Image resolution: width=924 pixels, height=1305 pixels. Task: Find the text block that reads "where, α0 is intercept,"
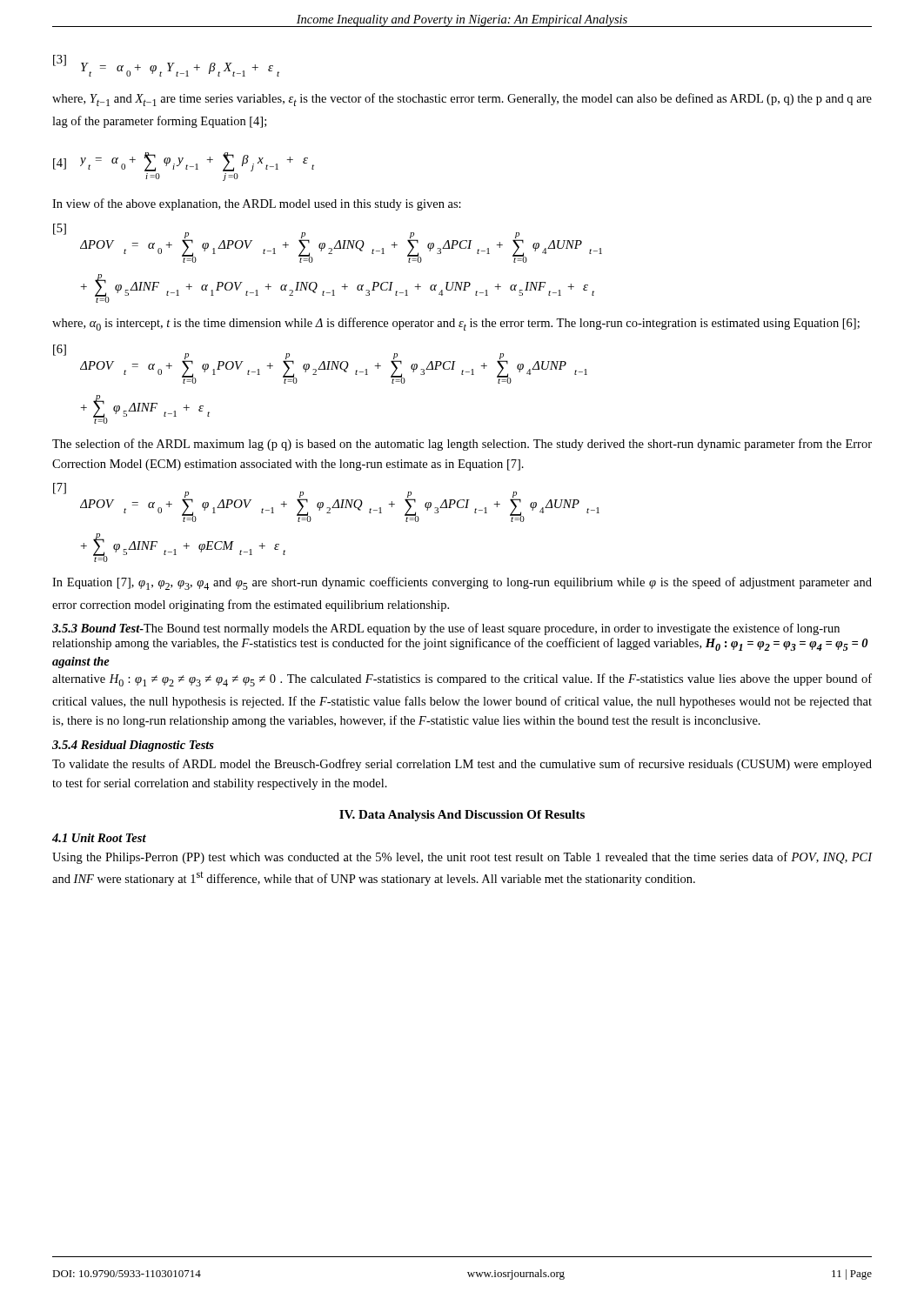(x=456, y=324)
